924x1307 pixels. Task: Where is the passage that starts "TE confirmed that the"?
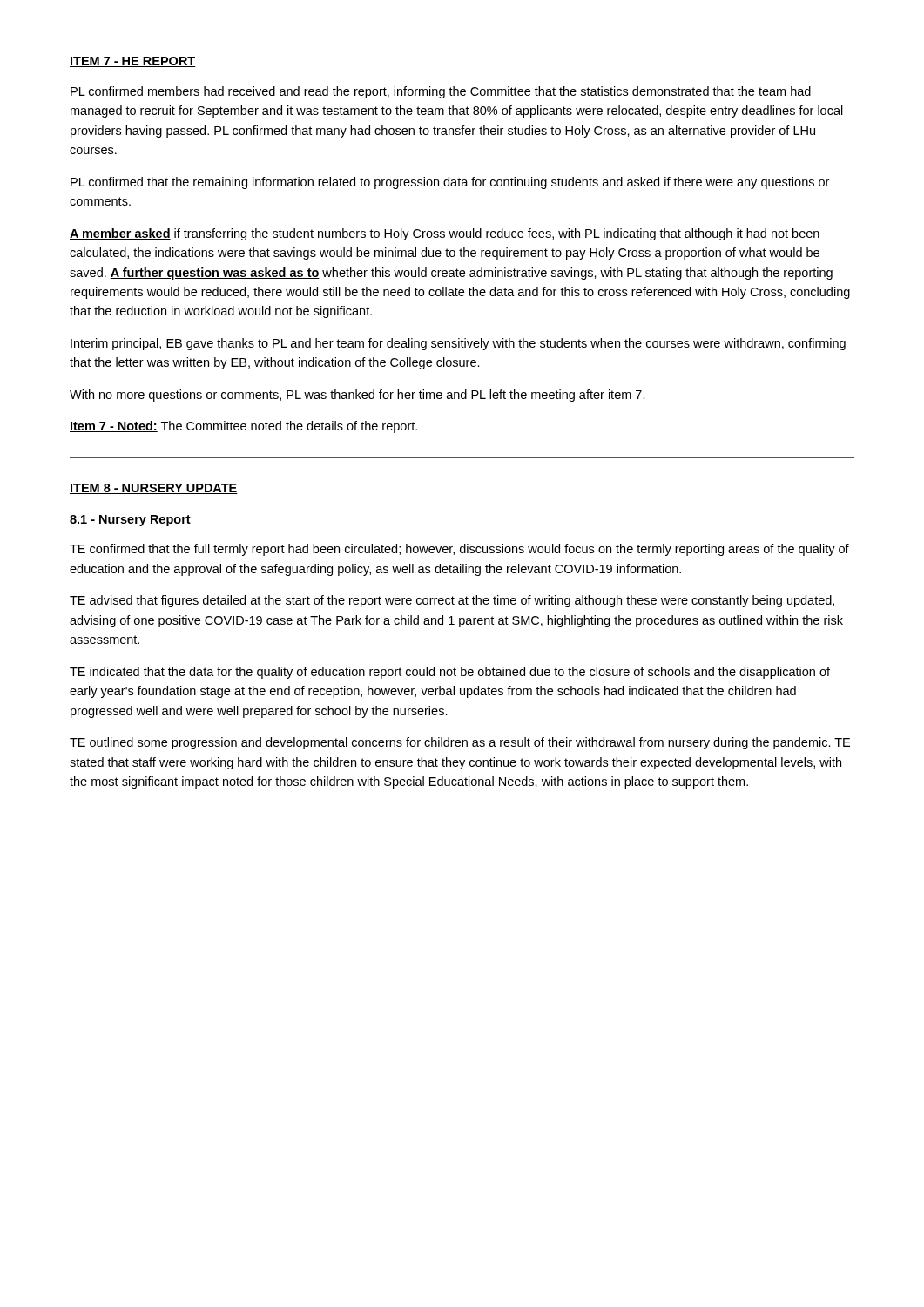[x=459, y=559]
